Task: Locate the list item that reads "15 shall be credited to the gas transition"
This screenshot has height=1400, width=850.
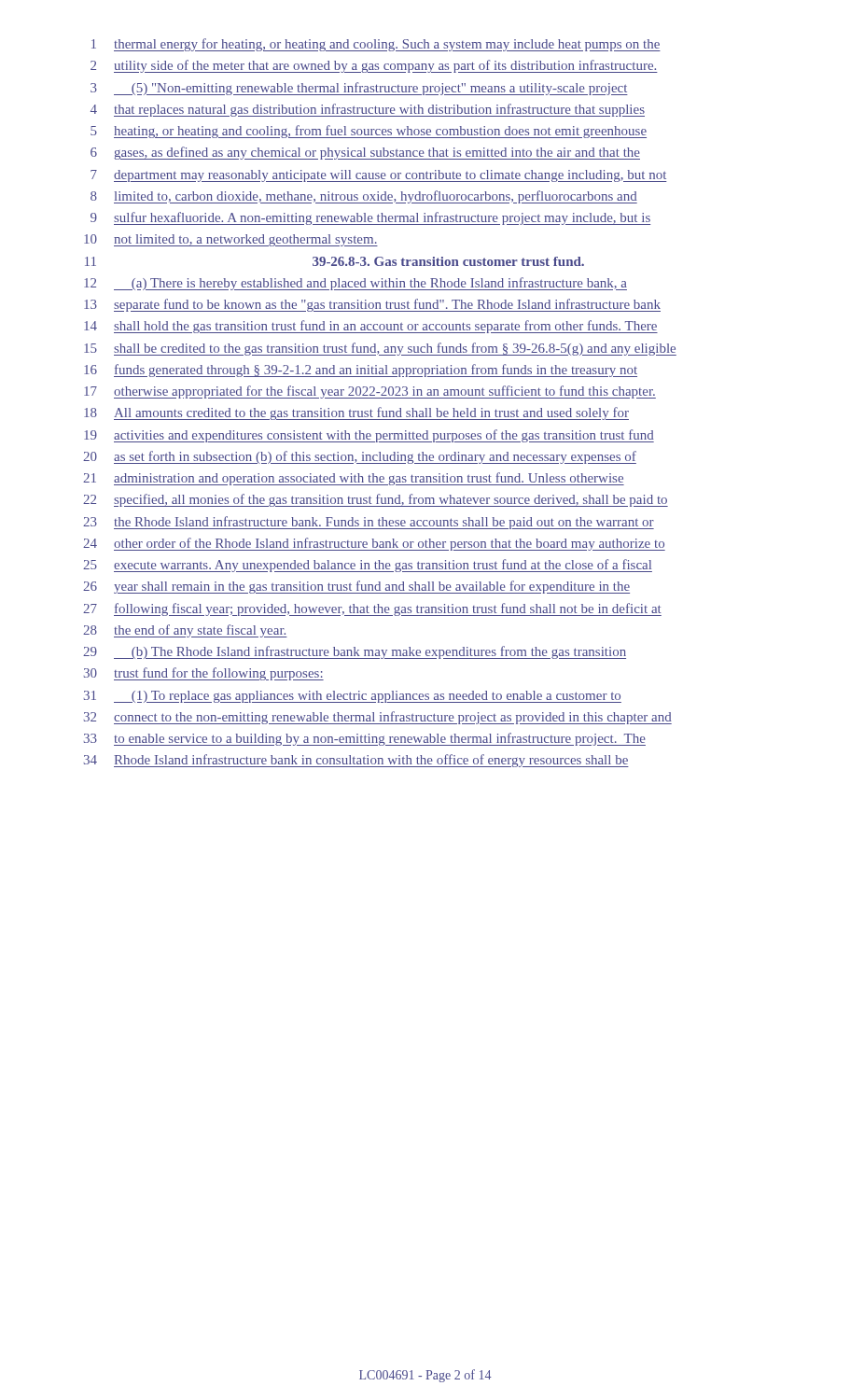Action: point(425,348)
